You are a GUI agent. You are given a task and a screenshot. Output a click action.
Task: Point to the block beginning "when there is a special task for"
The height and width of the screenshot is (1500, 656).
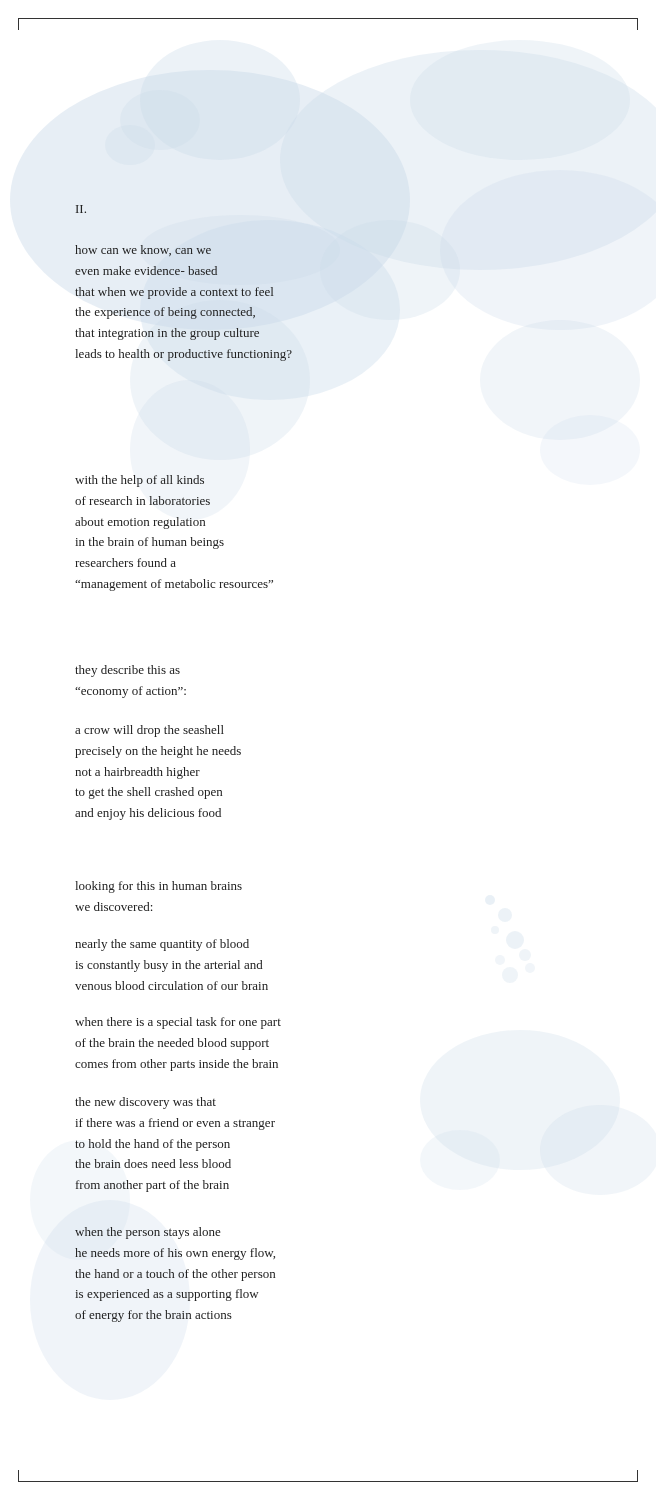click(x=178, y=1042)
